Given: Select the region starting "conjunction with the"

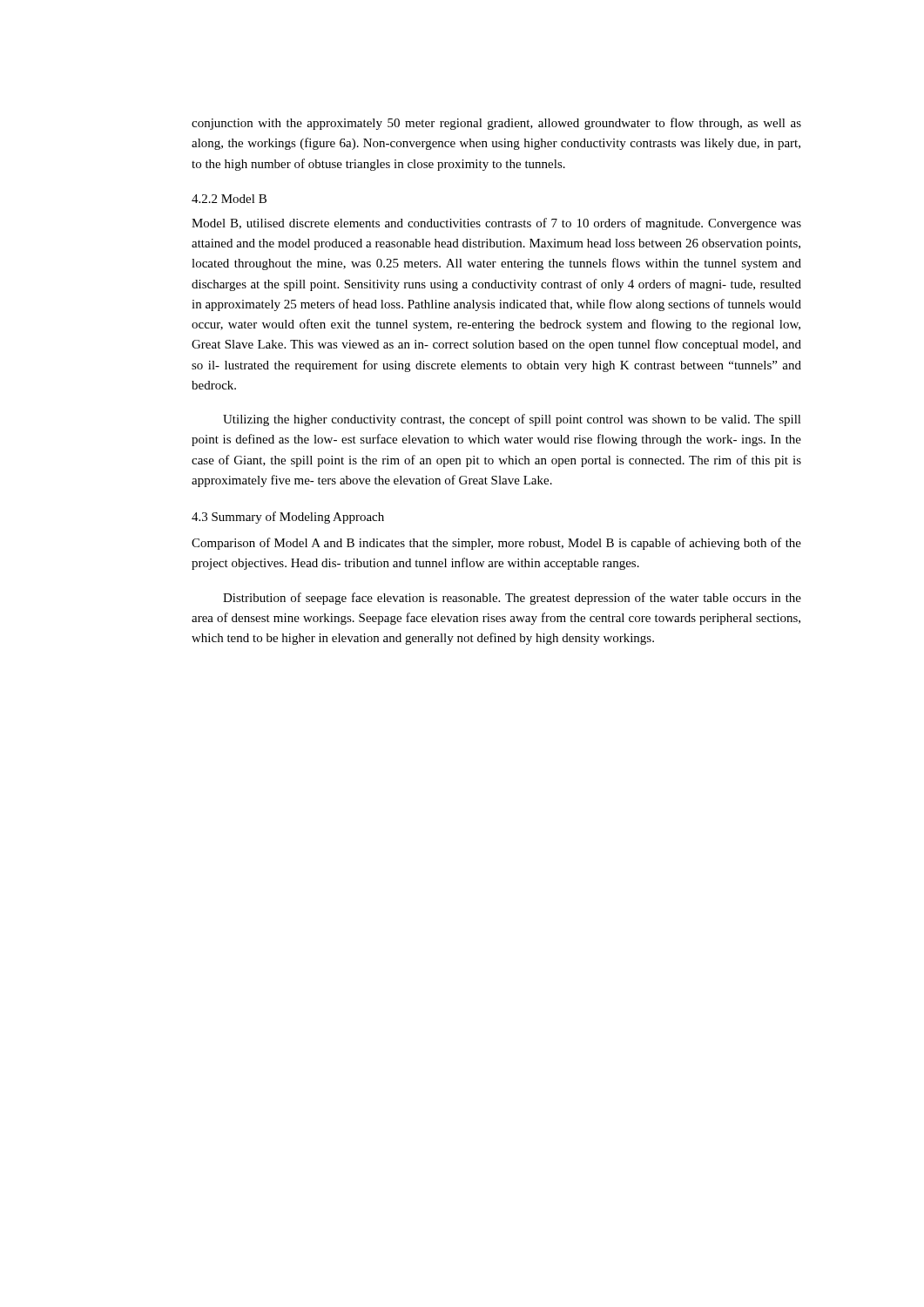Looking at the screenshot, I should (x=496, y=143).
